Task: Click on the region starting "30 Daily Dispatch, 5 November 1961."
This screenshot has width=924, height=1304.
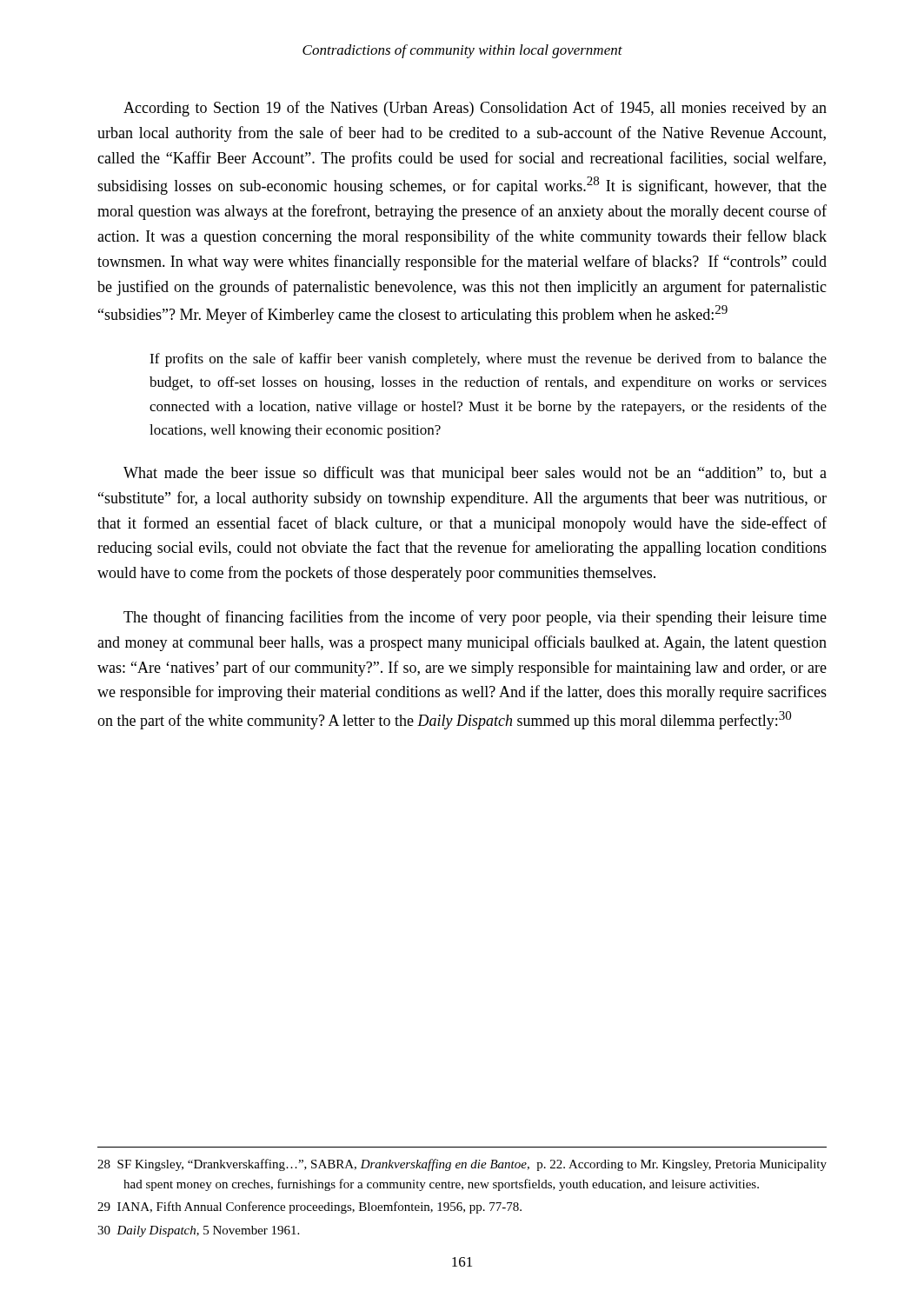Action: click(199, 1230)
